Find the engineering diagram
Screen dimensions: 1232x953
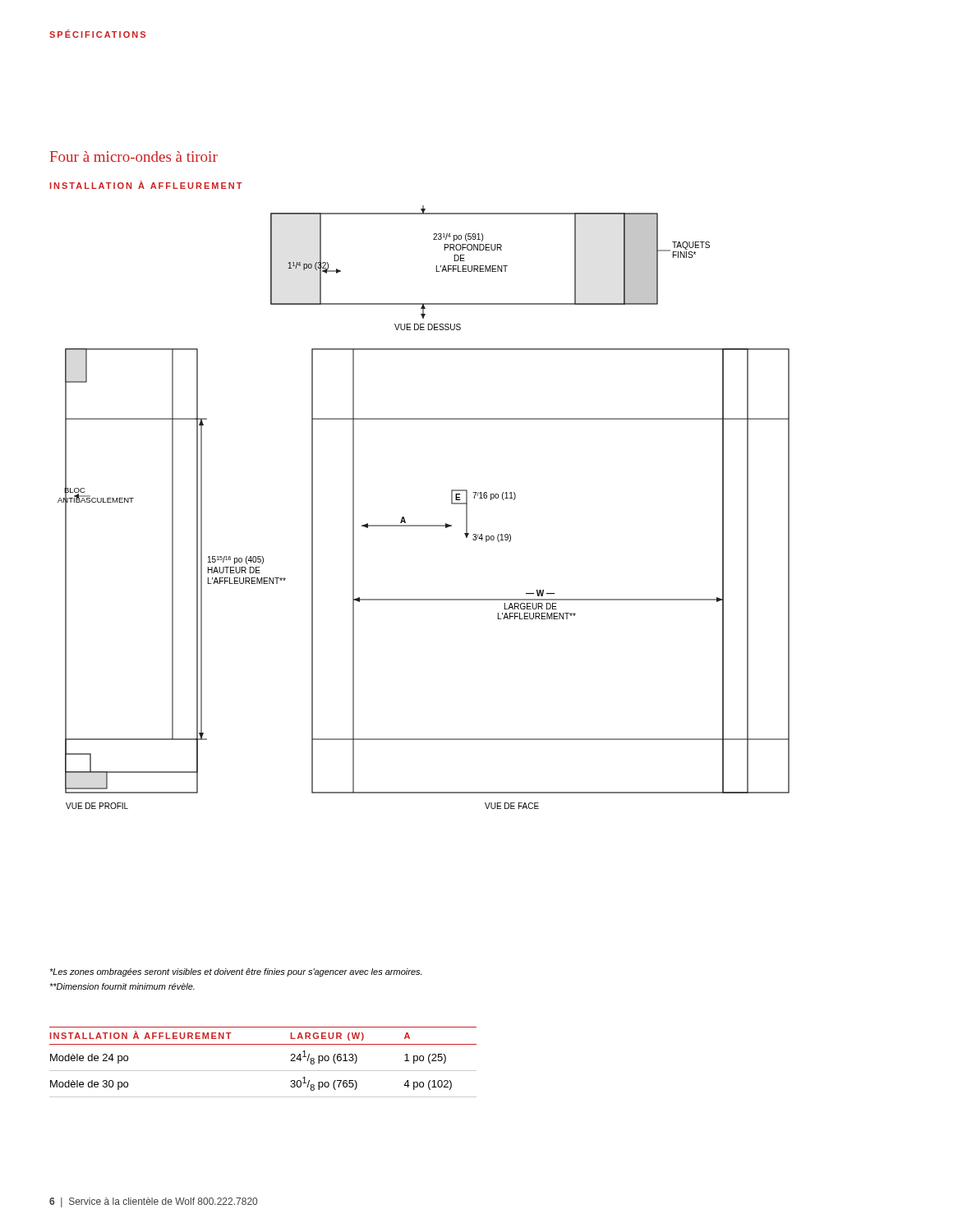(476, 575)
